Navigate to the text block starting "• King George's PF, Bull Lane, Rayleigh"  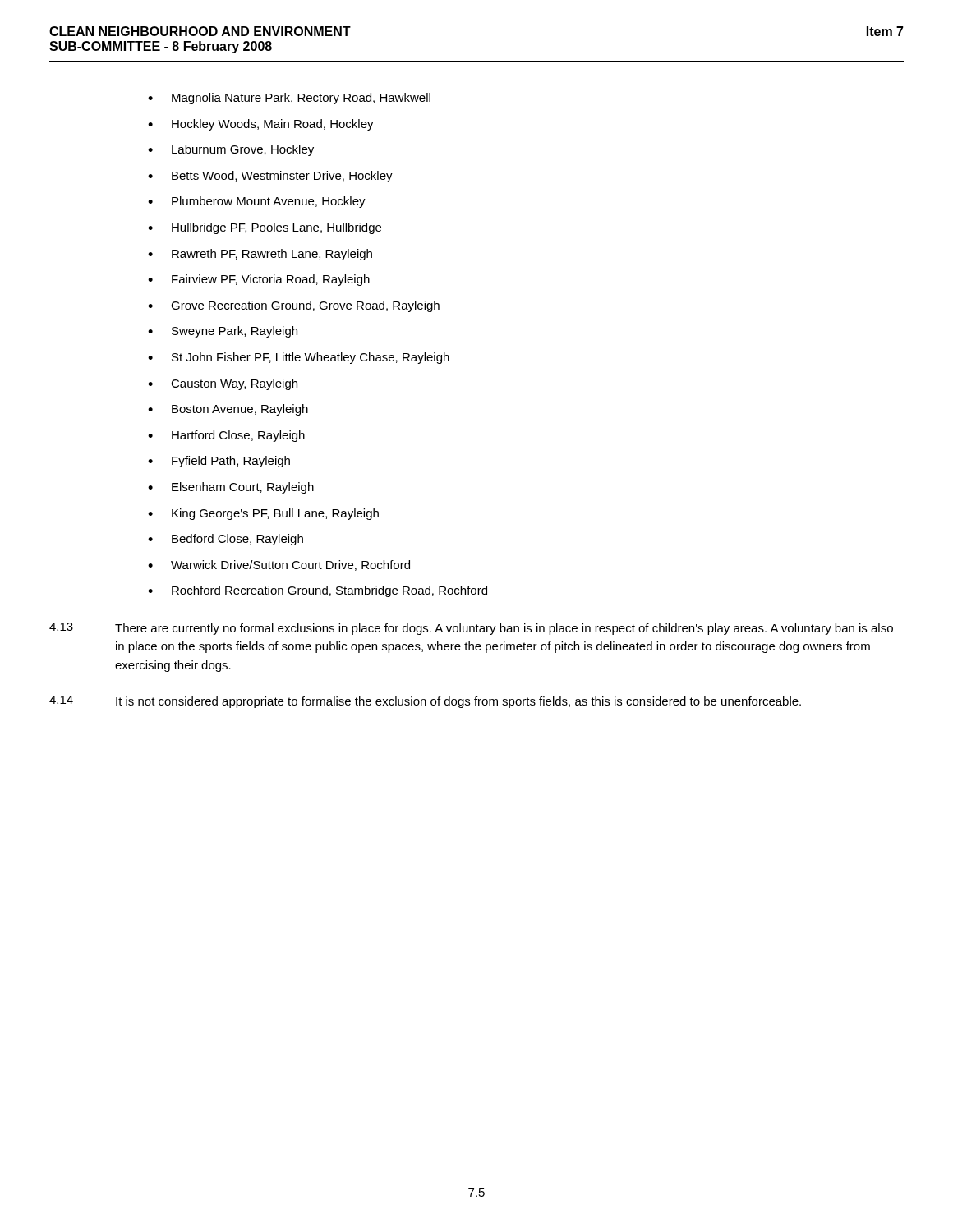click(x=264, y=514)
